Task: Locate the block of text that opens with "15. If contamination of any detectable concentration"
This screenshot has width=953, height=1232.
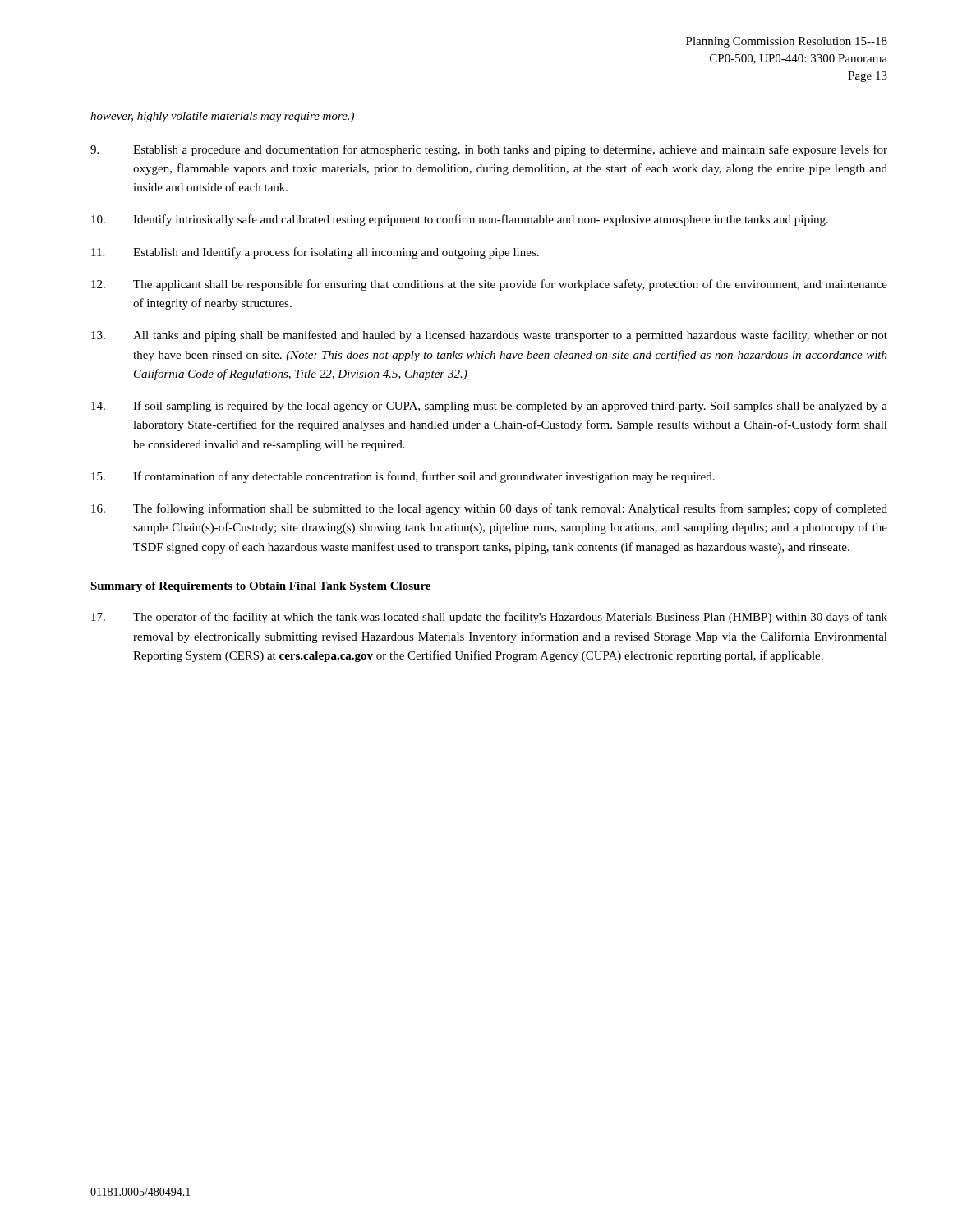Action: [x=489, y=477]
